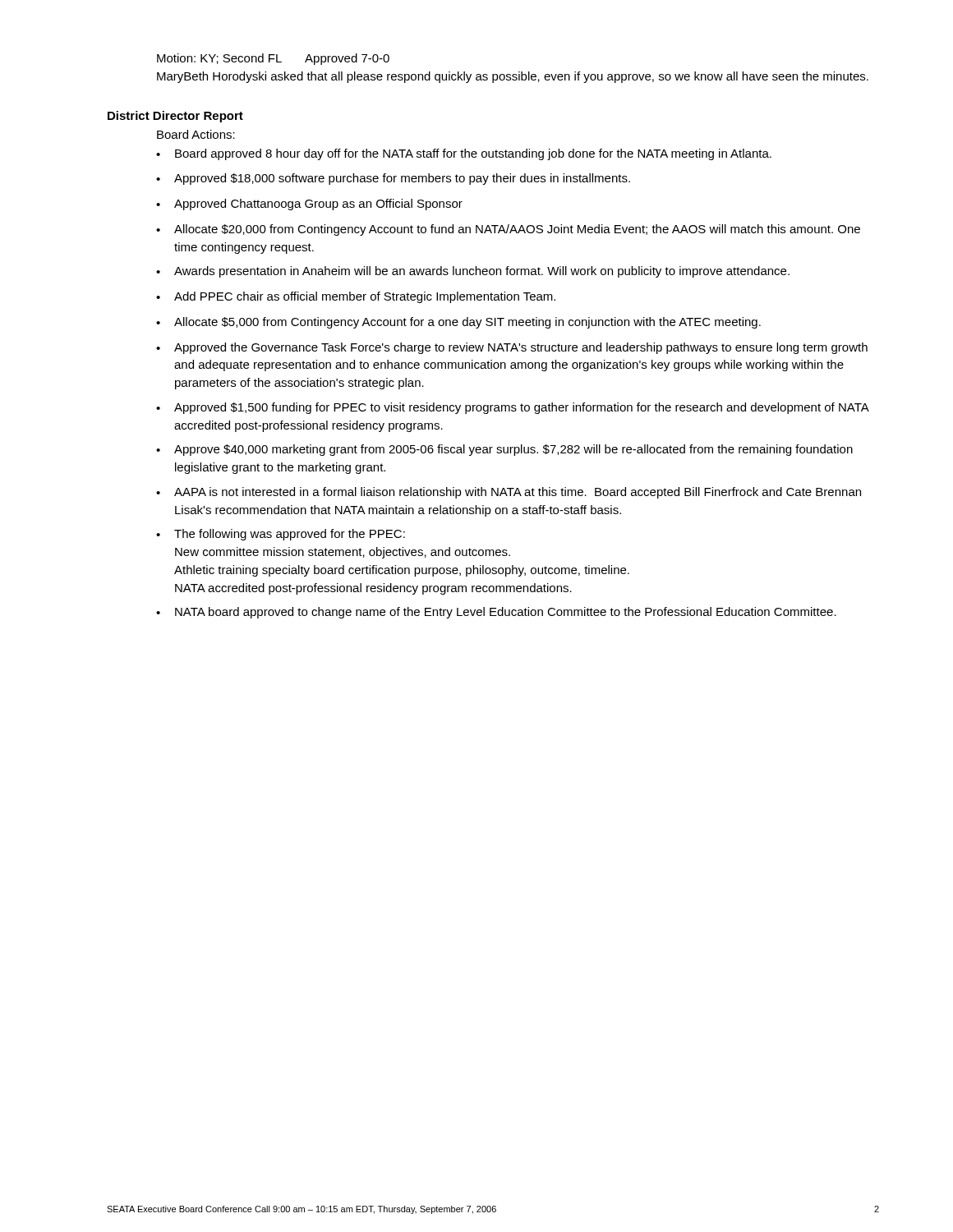Click on the element starting "• AAPA is not interested in"

pos(518,501)
